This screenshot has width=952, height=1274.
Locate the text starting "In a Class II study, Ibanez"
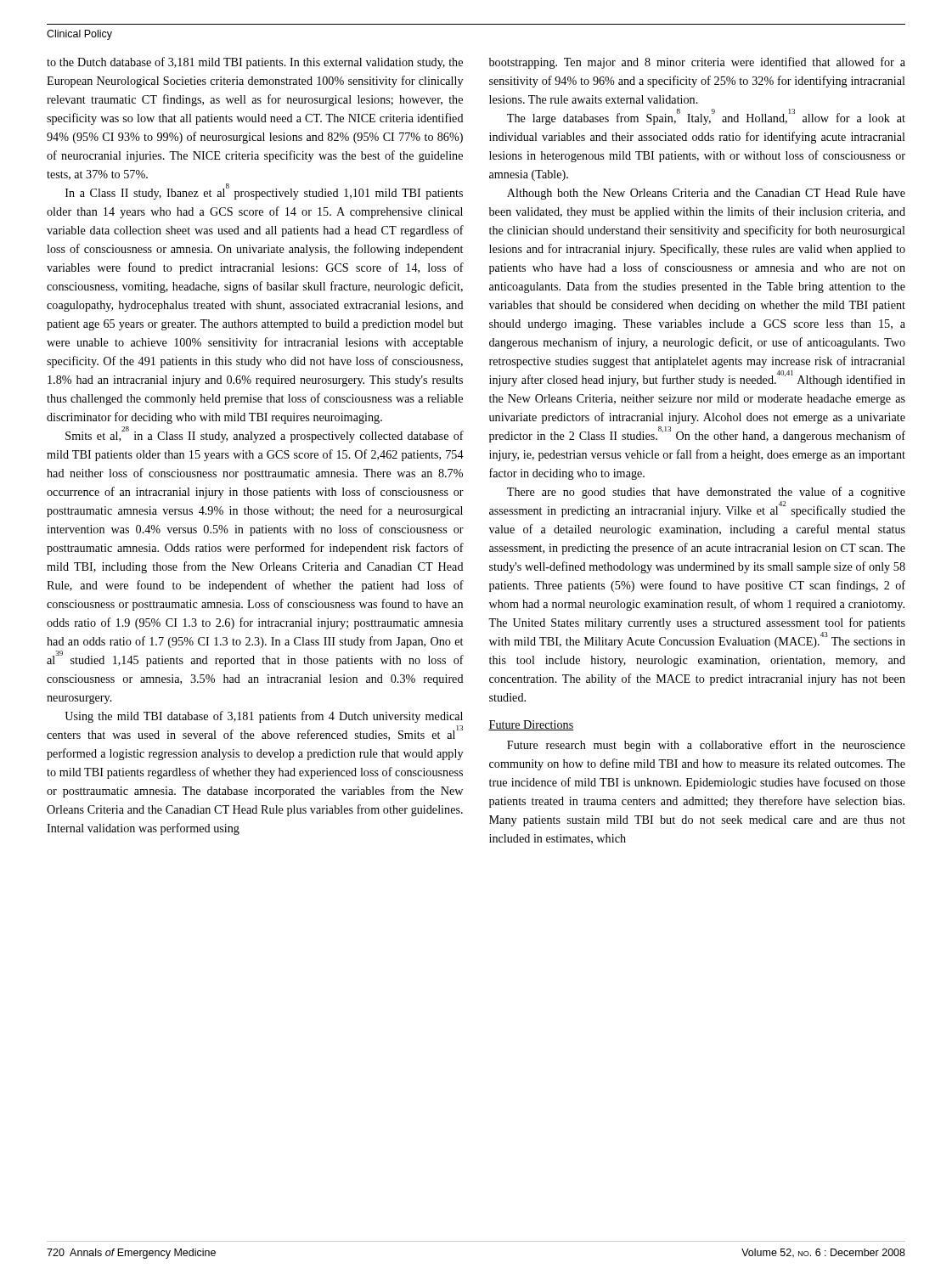255,305
